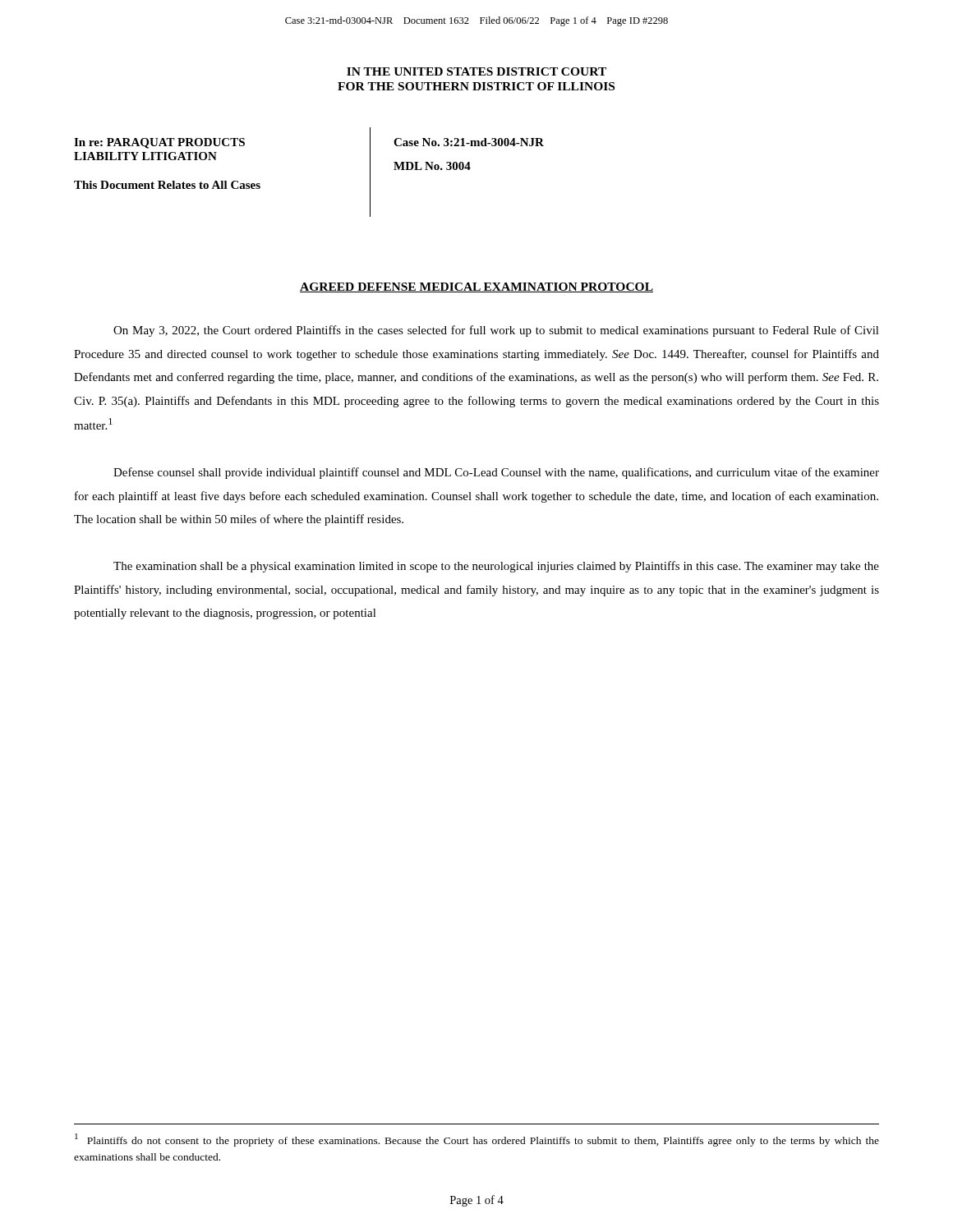This screenshot has width=953, height=1232.
Task: Click on the text block that says "On May 3, 2022, the"
Action: [476, 378]
